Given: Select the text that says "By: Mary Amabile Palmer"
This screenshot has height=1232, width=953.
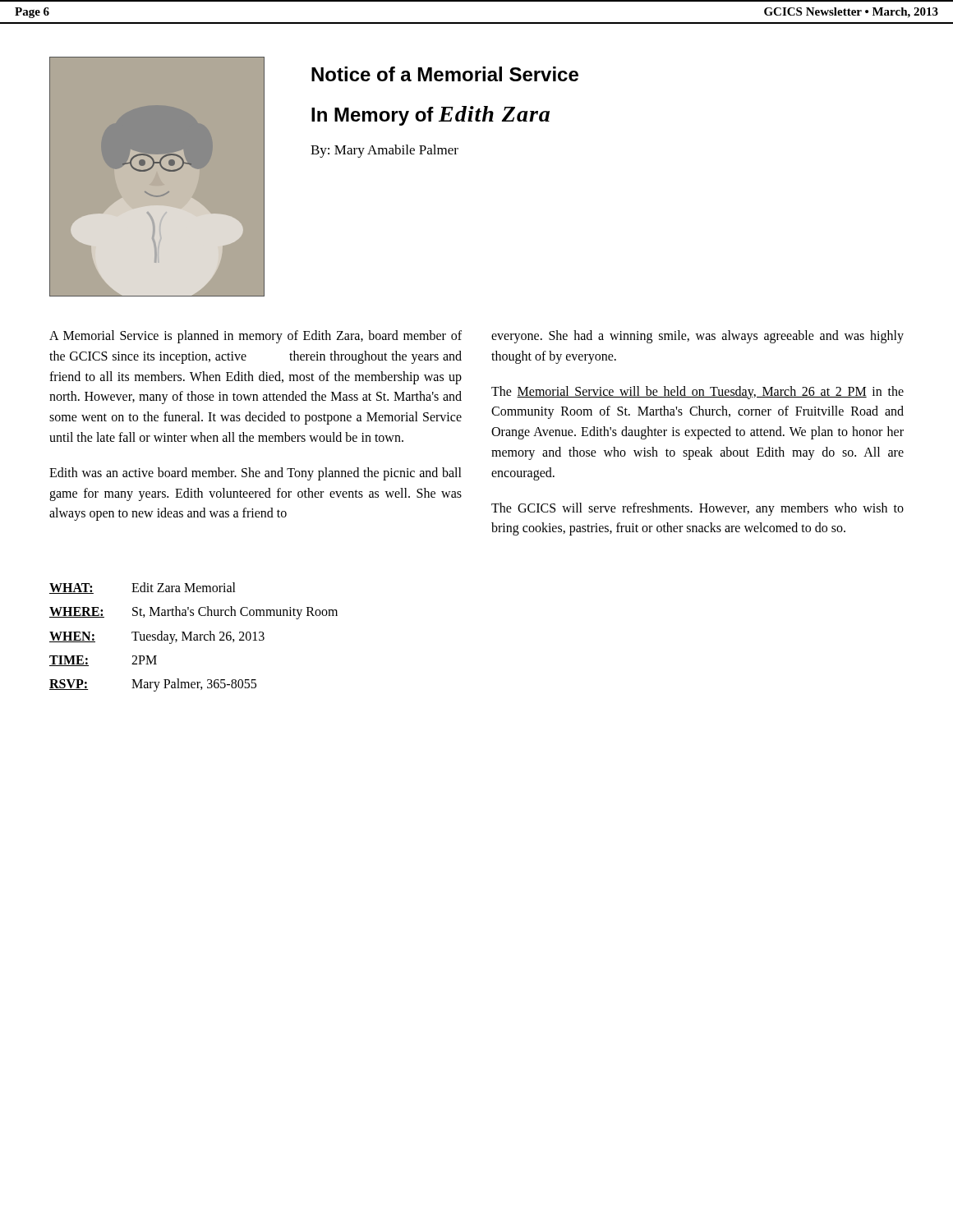Looking at the screenshot, I should point(384,150).
